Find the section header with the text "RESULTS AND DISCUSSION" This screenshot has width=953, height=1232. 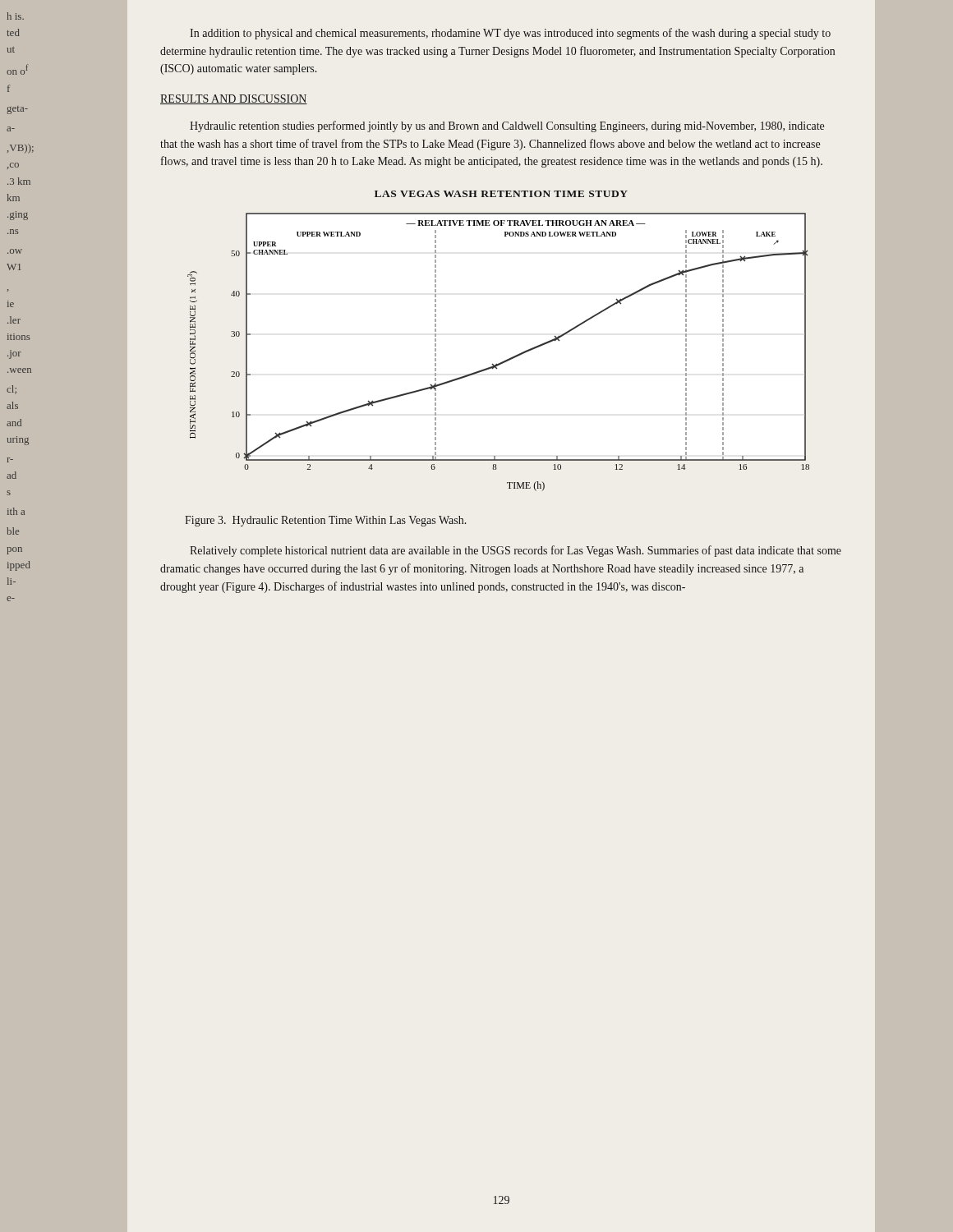(x=233, y=99)
